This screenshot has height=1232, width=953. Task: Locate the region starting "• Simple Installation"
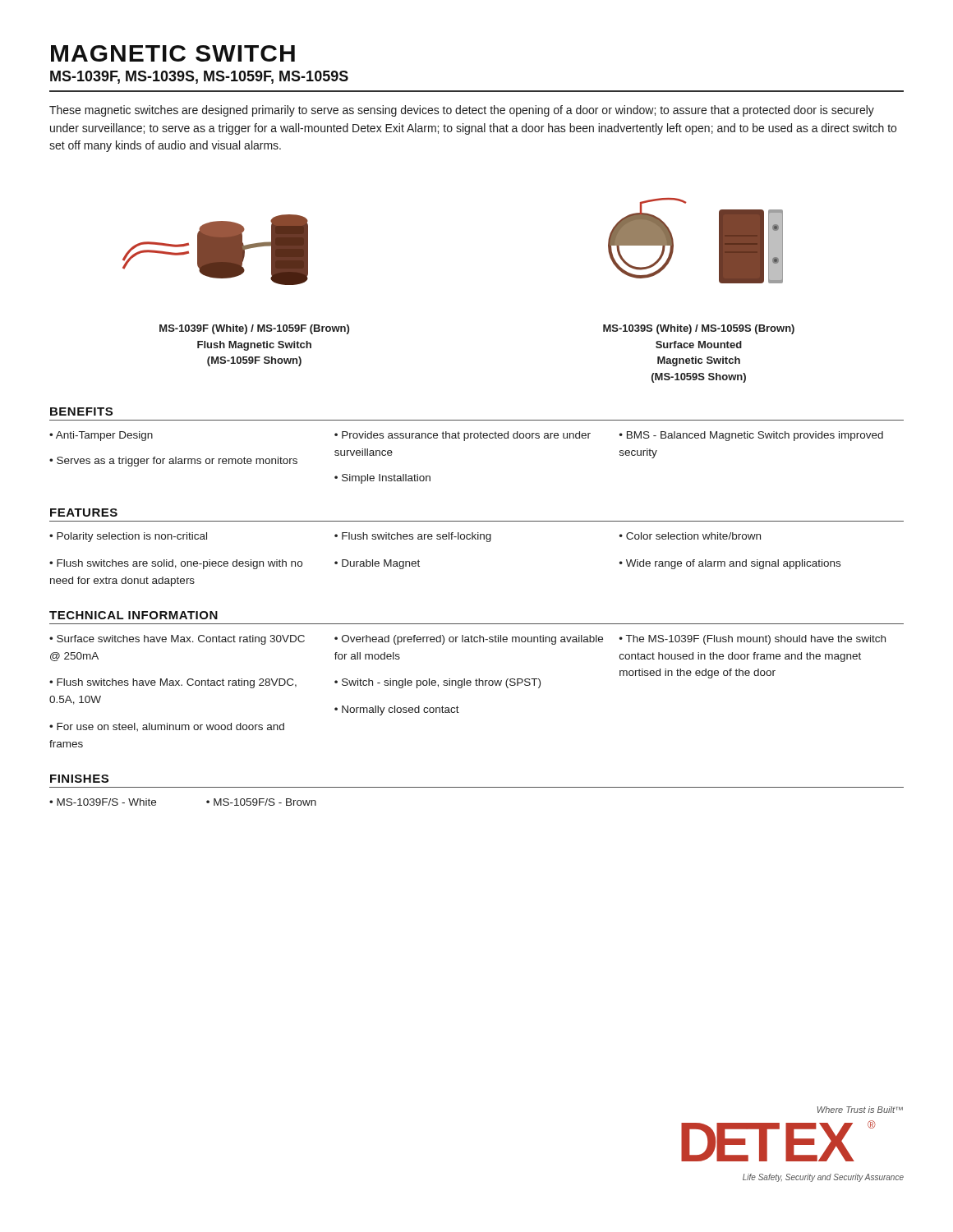383,478
